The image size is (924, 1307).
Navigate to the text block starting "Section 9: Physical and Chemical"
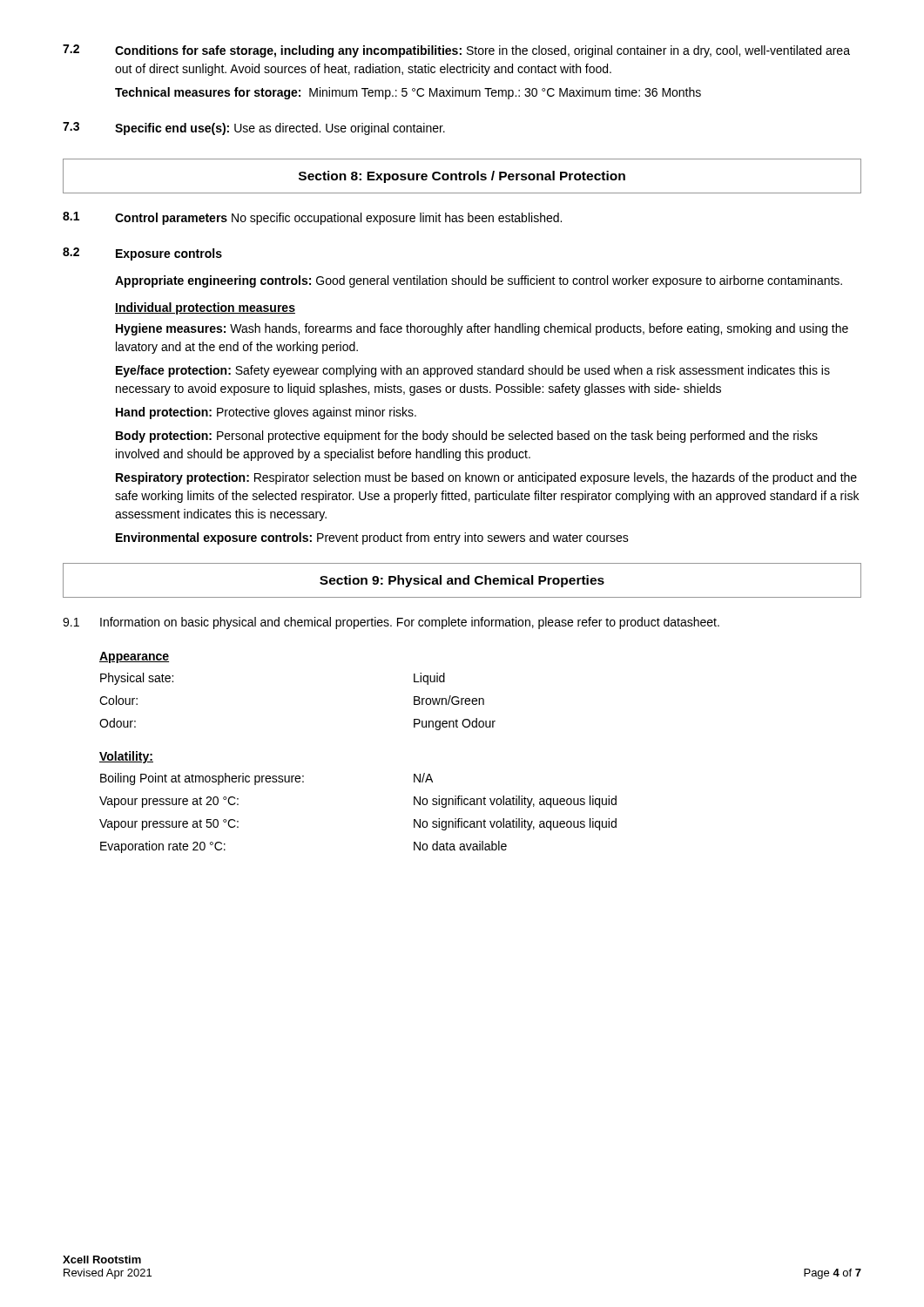[x=462, y=580]
